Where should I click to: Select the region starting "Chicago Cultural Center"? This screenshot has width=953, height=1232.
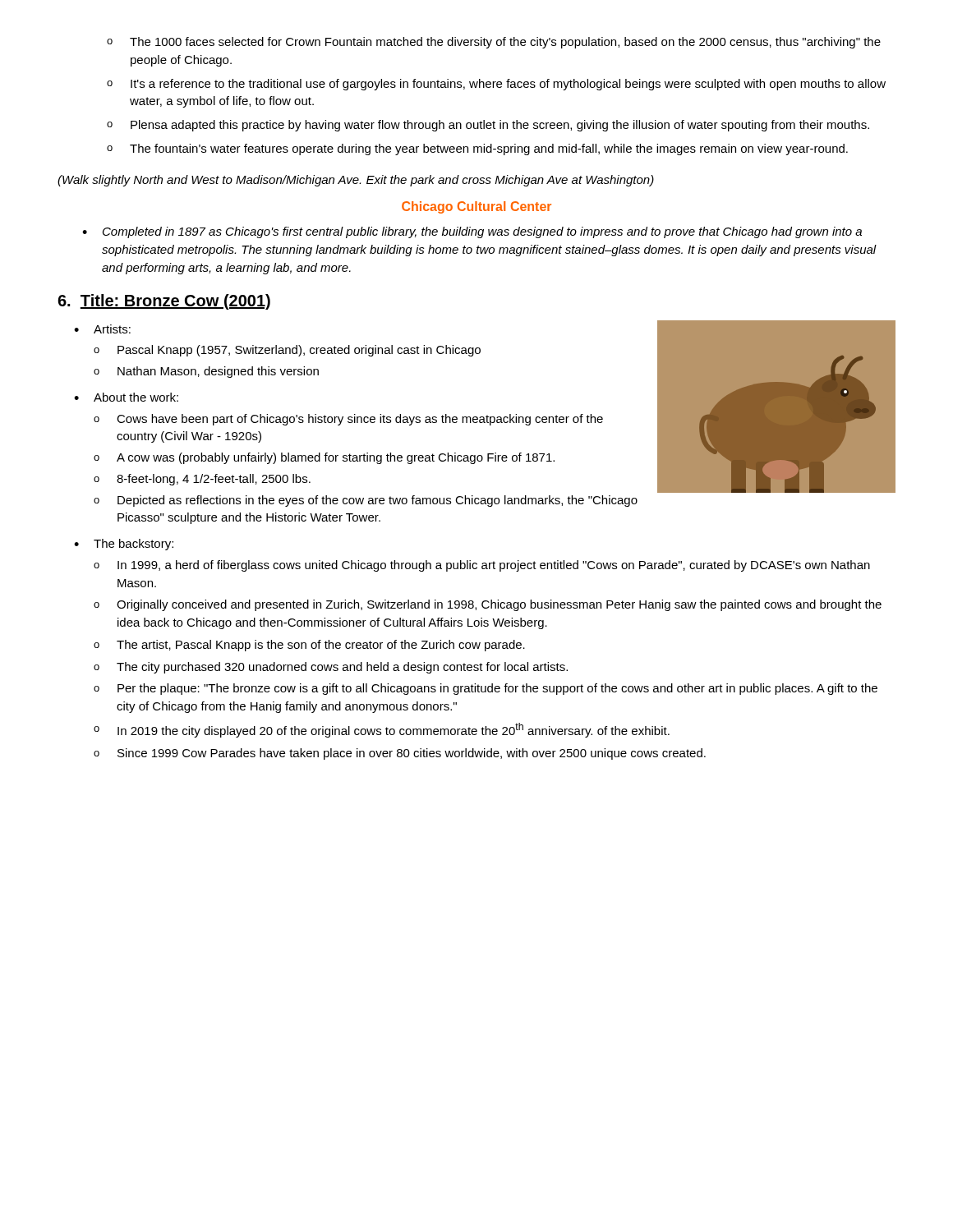pos(476,207)
